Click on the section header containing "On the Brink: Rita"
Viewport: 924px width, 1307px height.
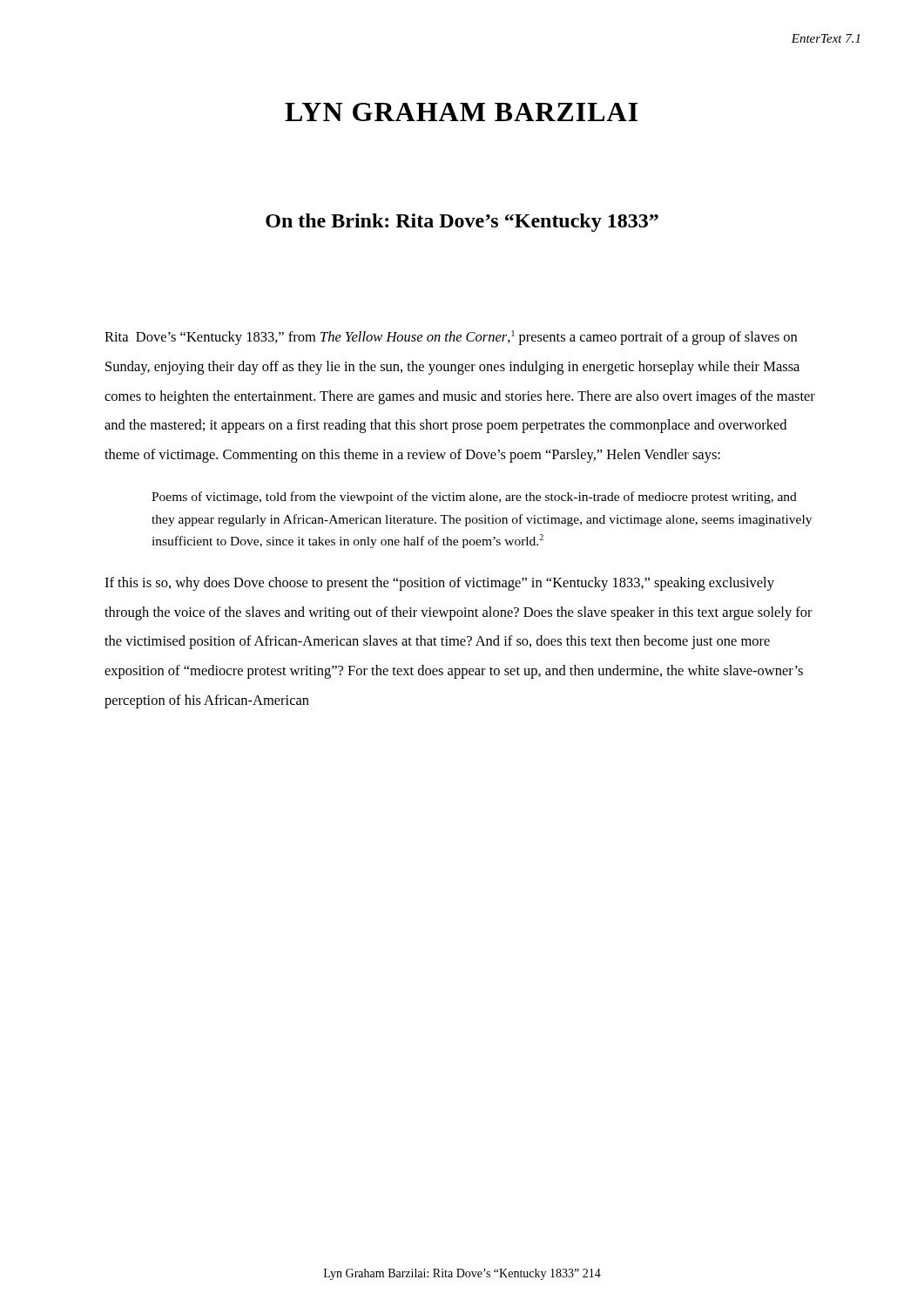tap(462, 221)
